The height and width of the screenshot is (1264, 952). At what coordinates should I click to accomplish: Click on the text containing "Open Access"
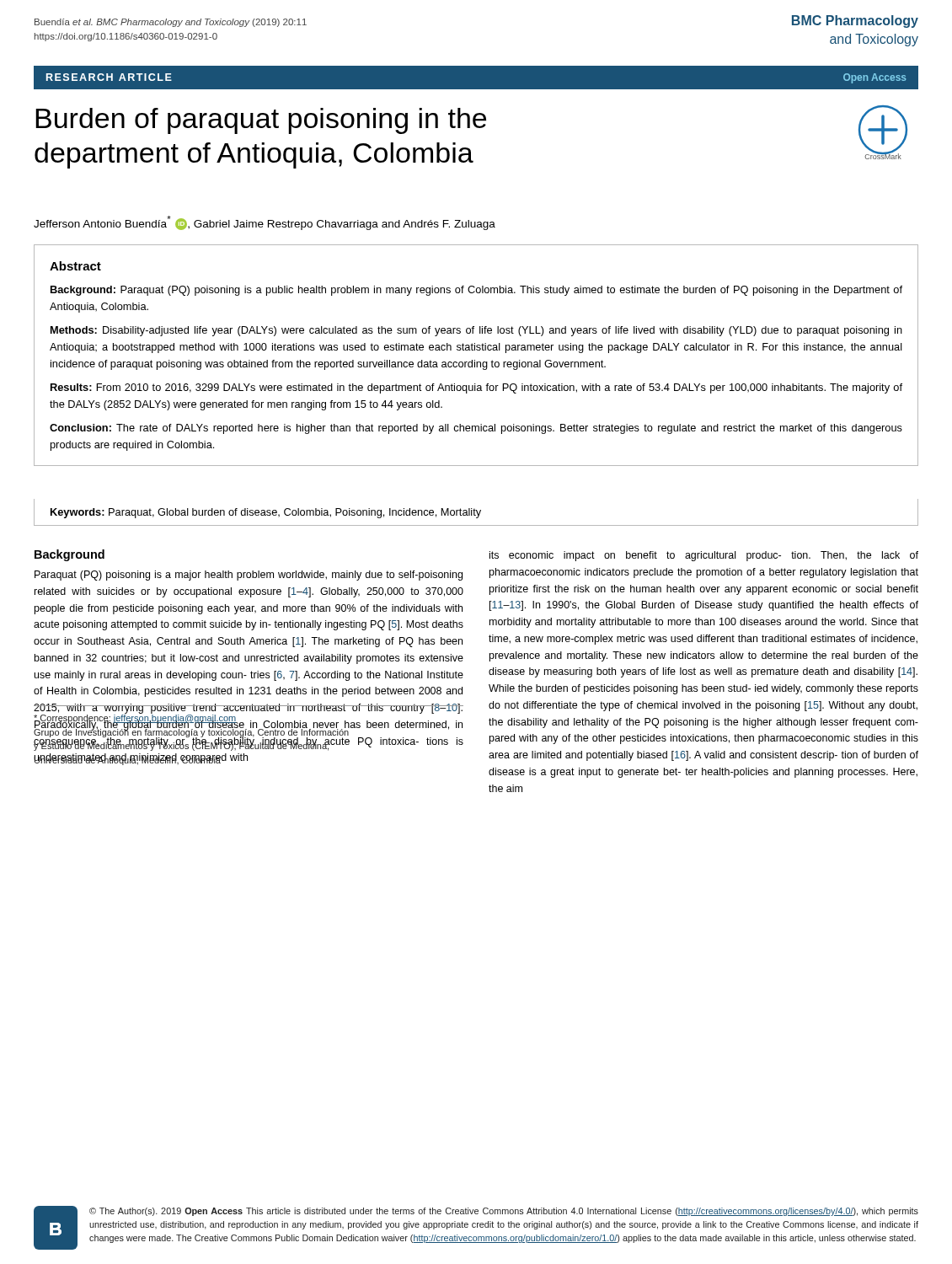pyautogui.click(x=875, y=78)
